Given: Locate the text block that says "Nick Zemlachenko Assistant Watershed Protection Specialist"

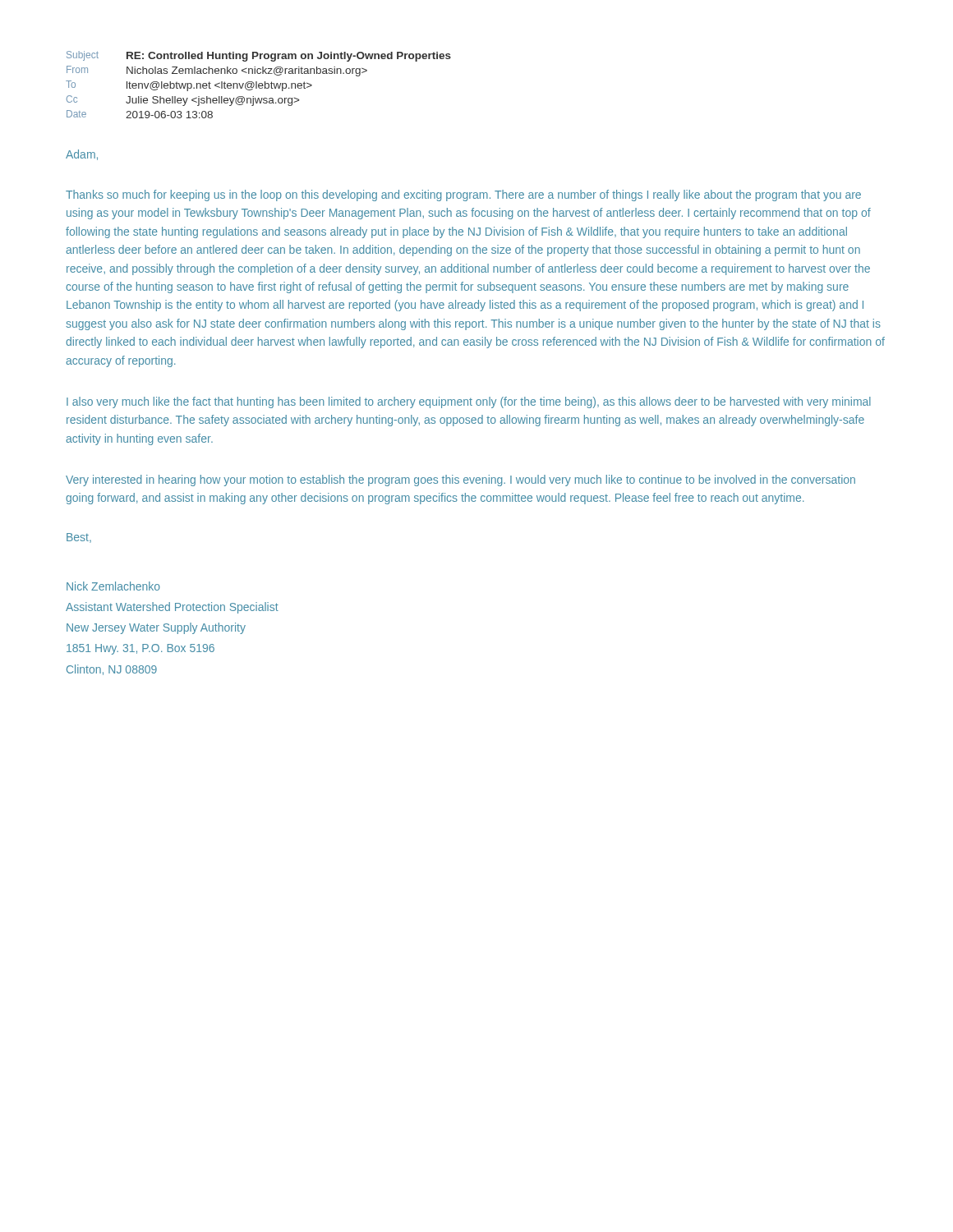Looking at the screenshot, I should (x=113, y=586).
